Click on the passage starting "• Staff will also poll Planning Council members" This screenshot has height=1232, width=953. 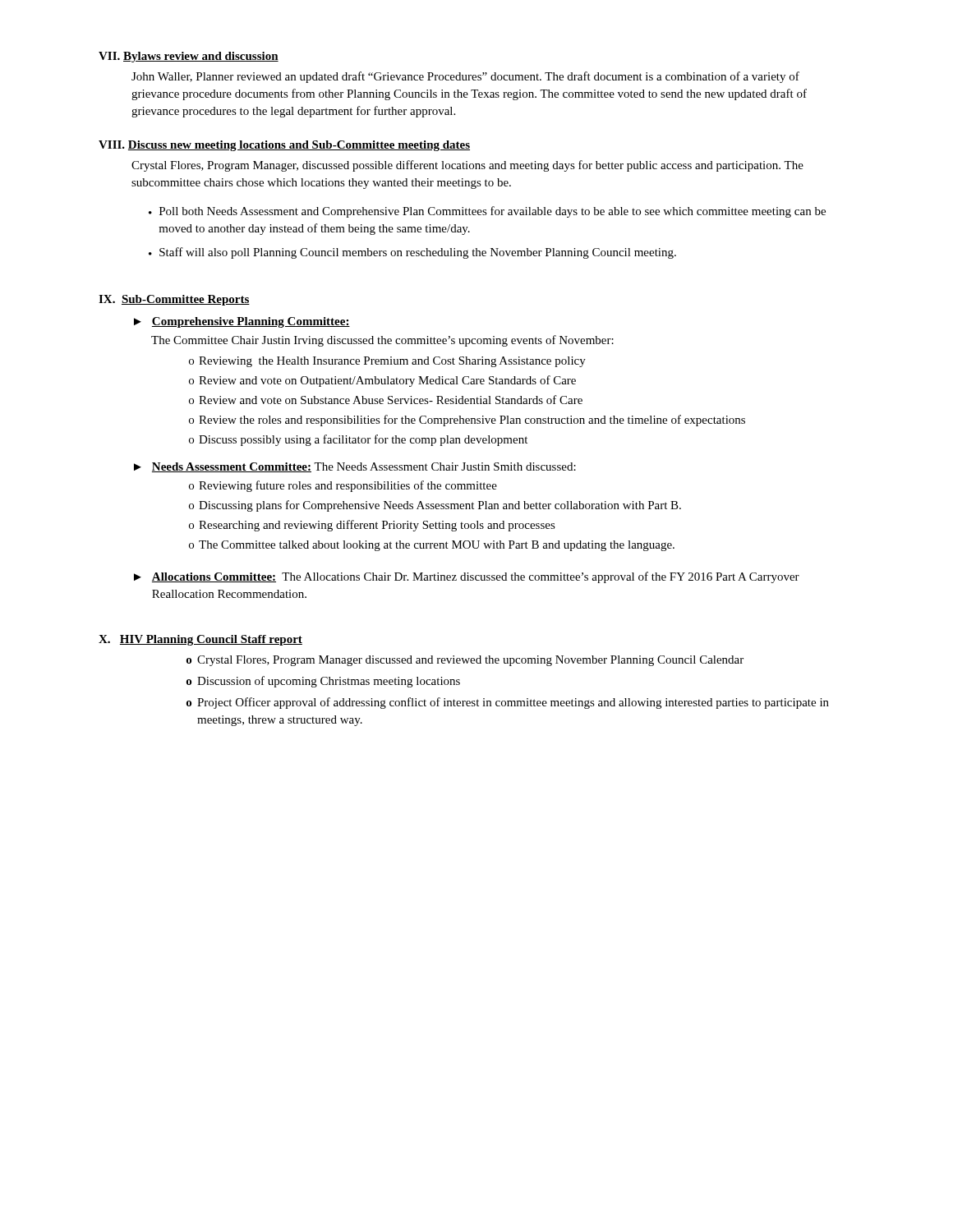[x=412, y=253]
